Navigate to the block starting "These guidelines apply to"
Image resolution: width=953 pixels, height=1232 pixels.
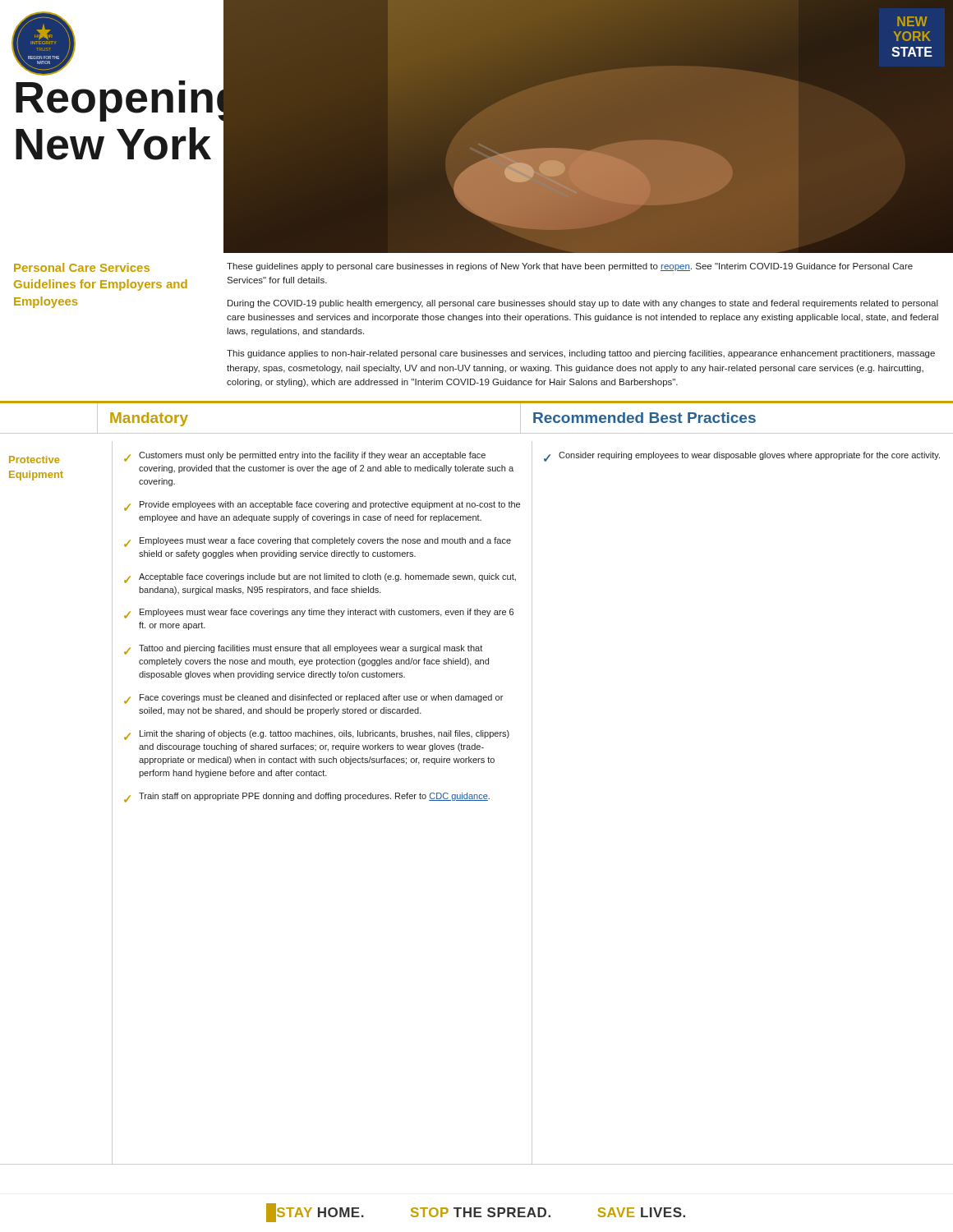[x=583, y=324]
